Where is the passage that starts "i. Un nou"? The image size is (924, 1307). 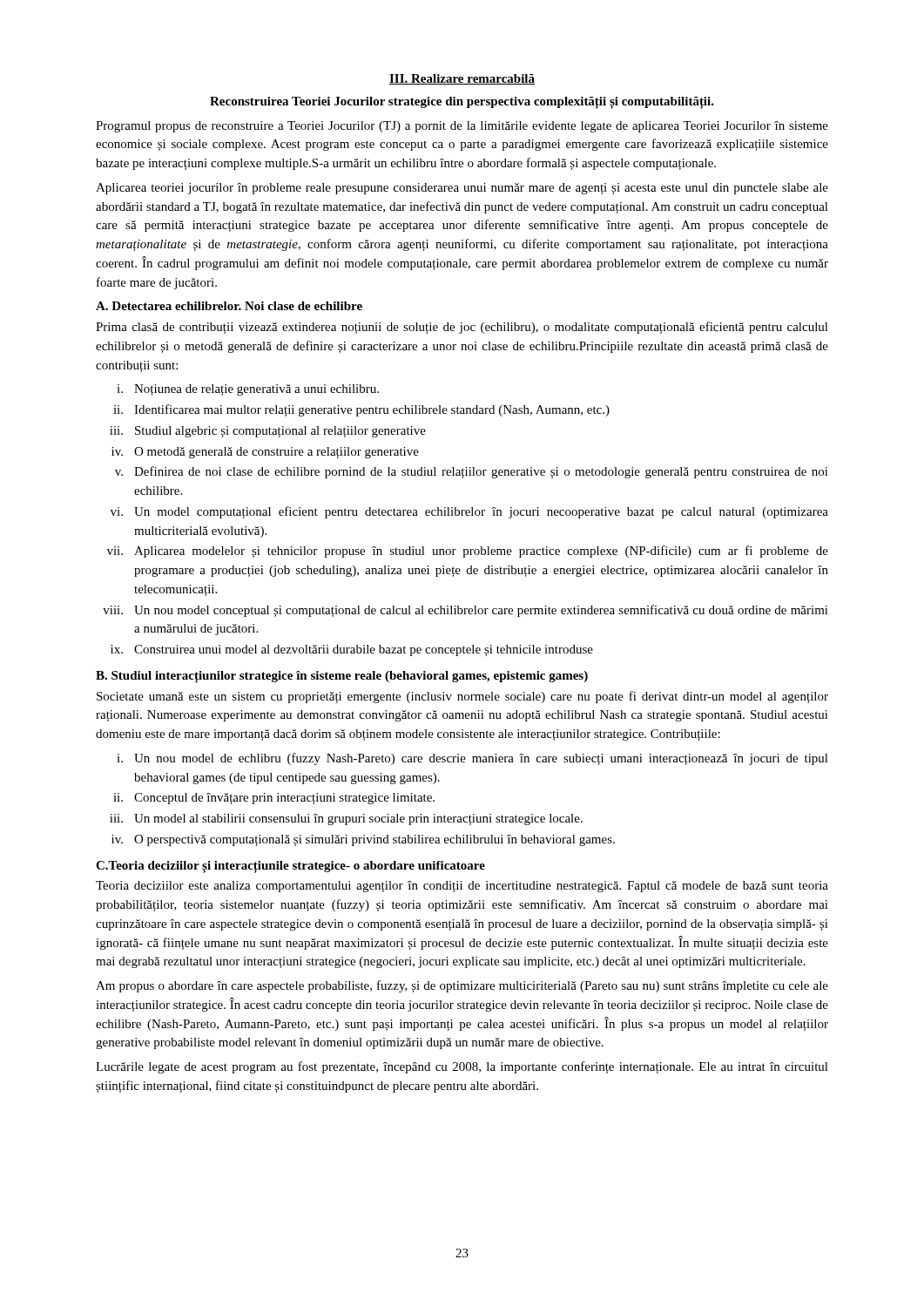[462, 768]
